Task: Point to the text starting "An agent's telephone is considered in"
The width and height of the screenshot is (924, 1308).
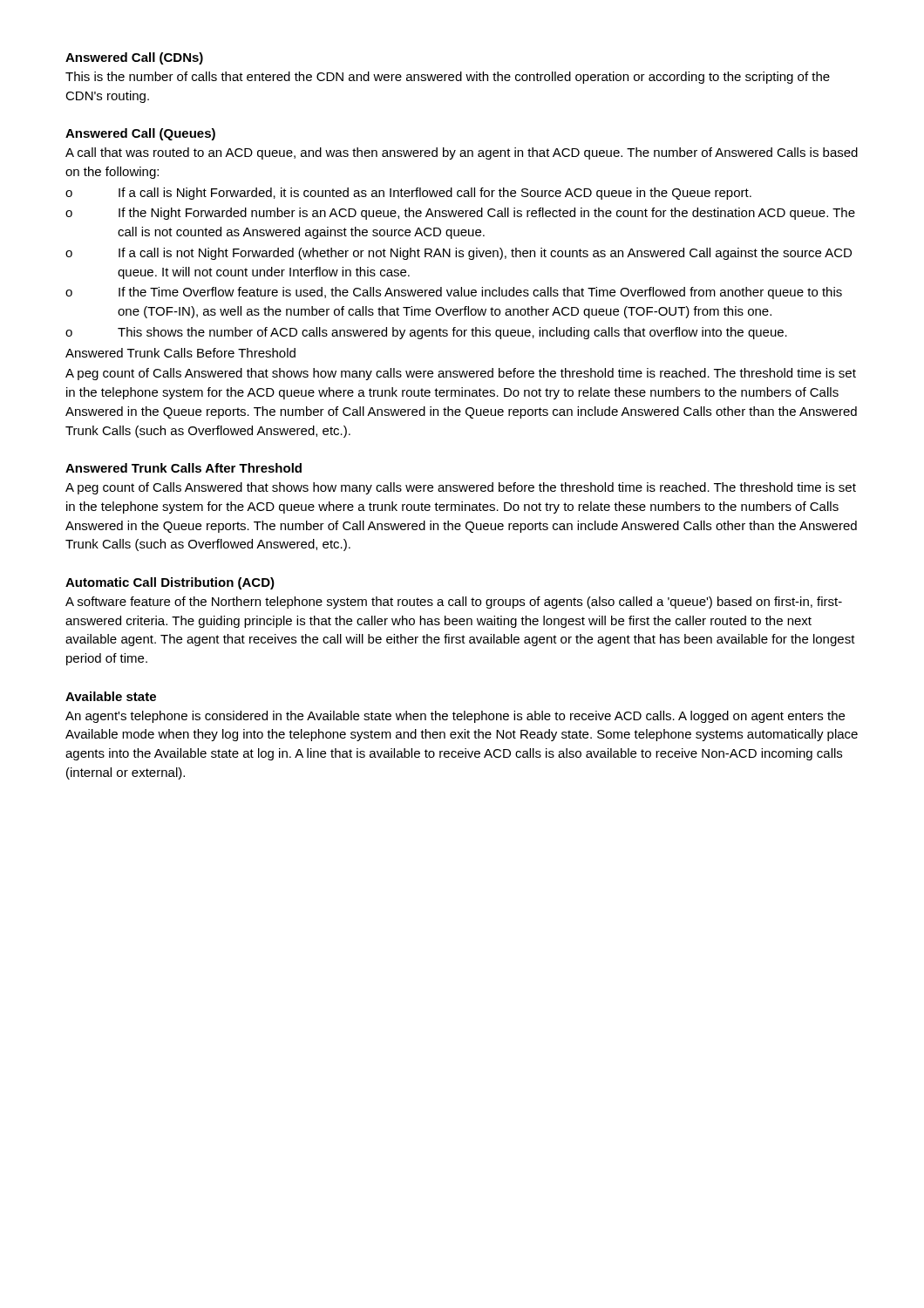Action: click(x=462, y=743)
